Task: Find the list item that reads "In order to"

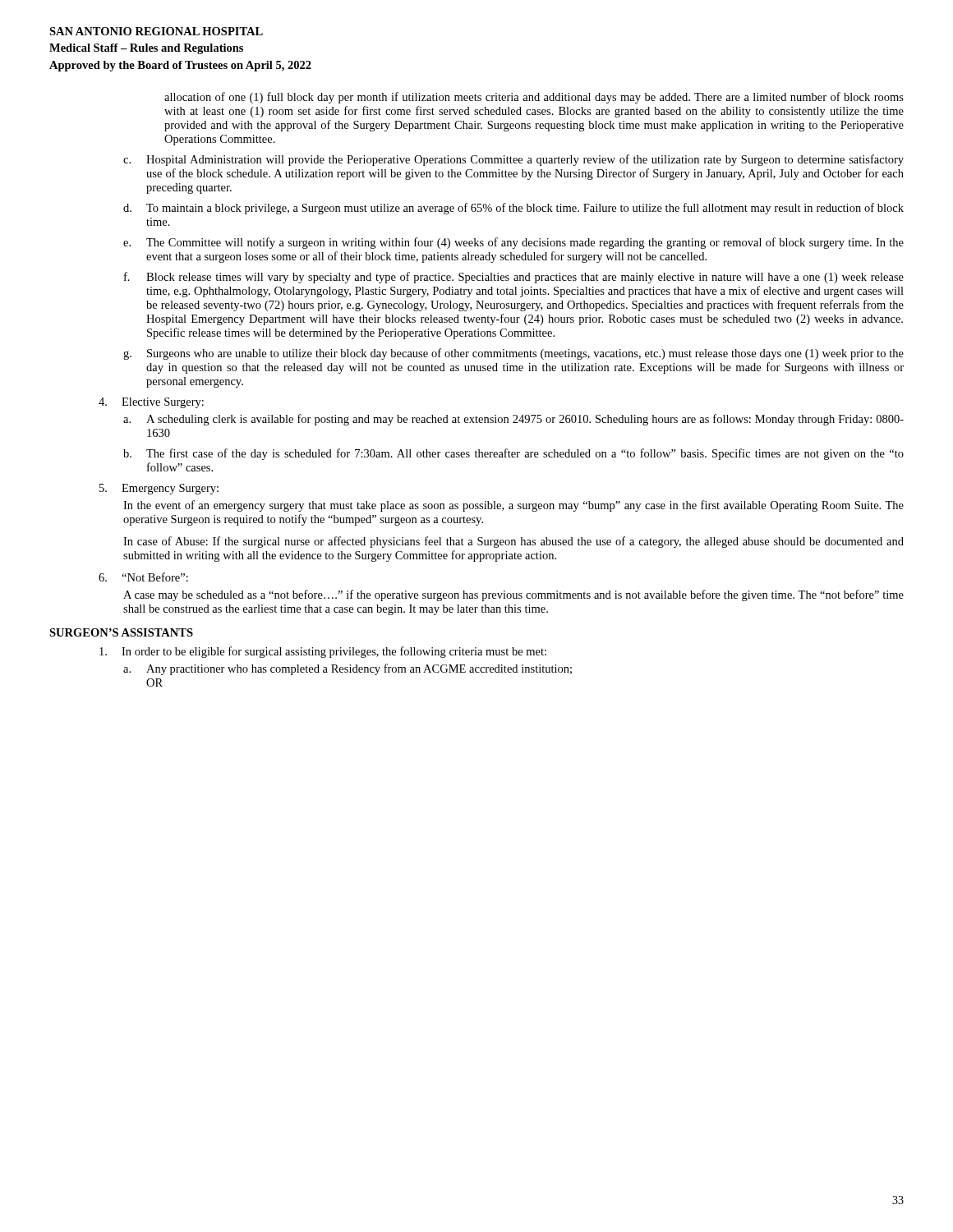Action: 501,652
